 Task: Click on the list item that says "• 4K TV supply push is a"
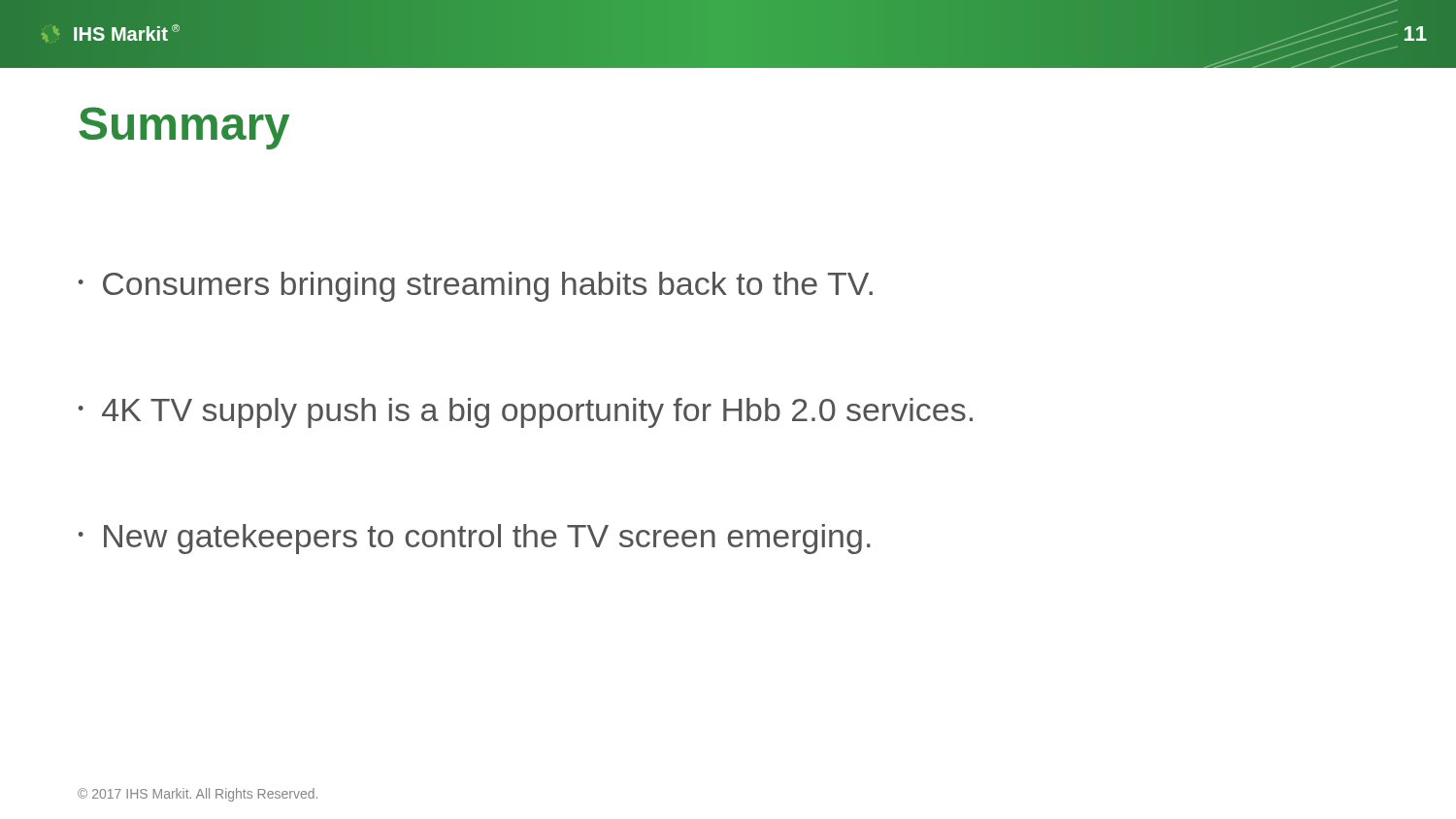(527, 410)
